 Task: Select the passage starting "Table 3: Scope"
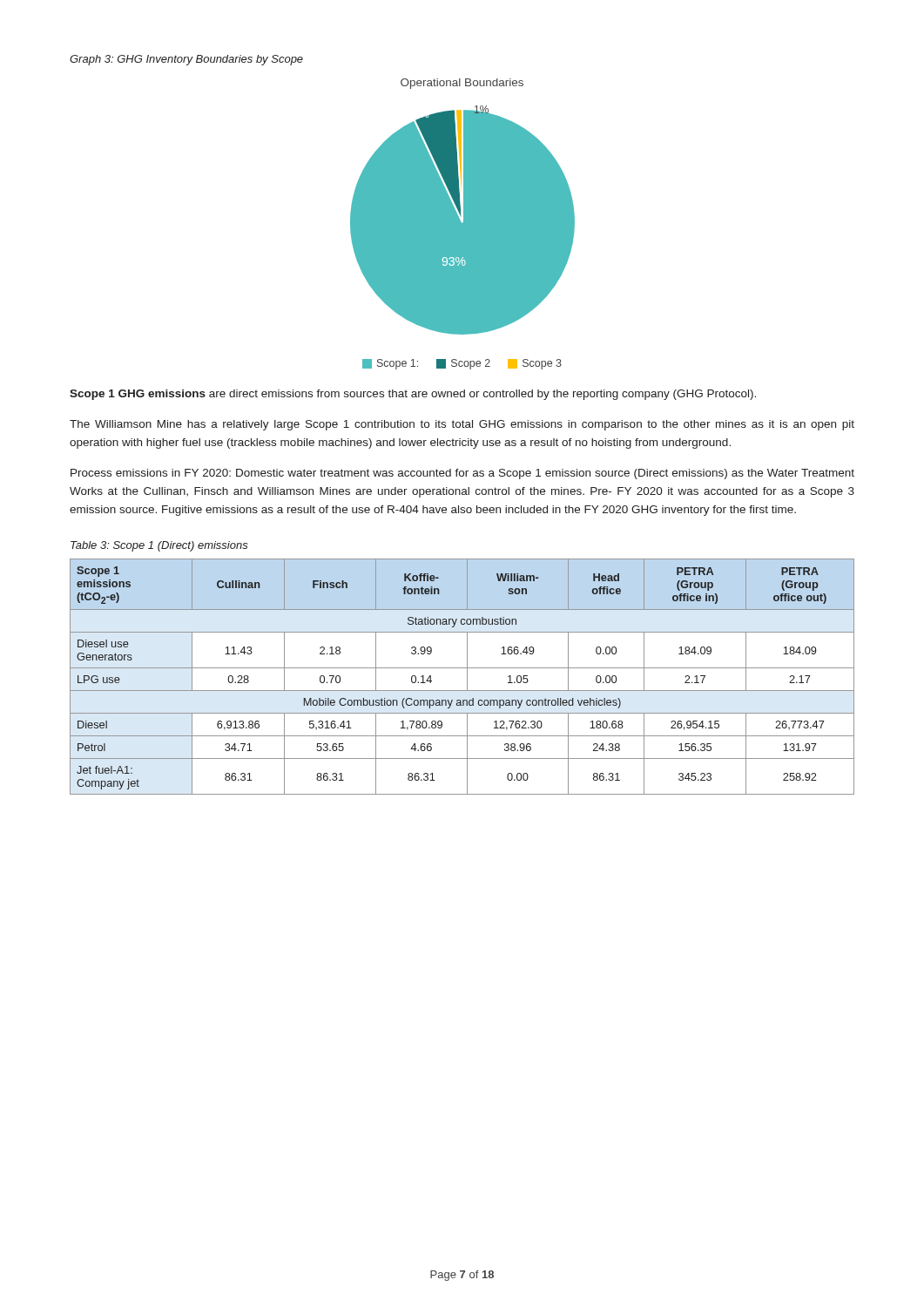click(x=159, y=545)
